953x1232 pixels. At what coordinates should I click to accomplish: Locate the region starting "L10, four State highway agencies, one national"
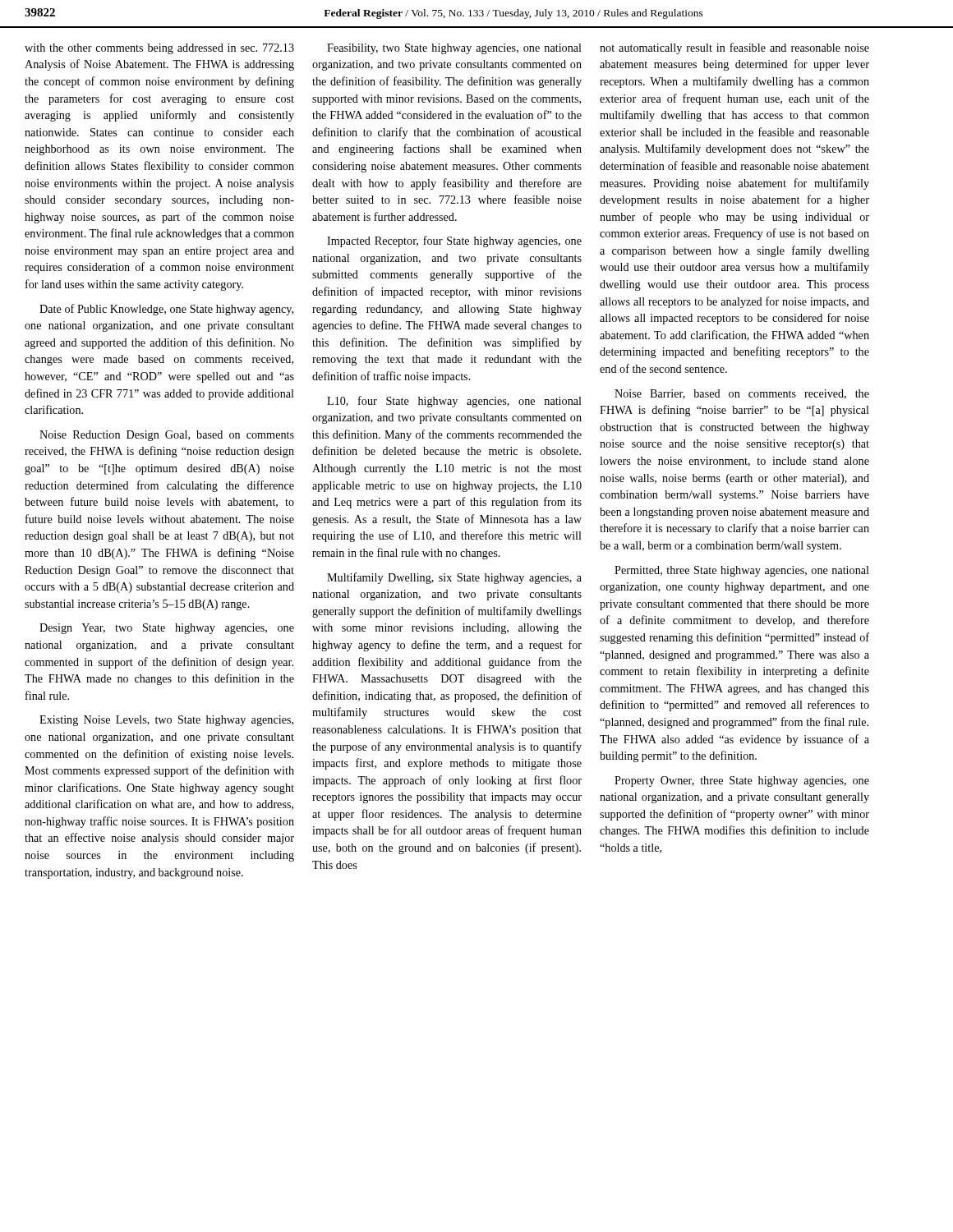pyautogui.click(x=447, y=477)
